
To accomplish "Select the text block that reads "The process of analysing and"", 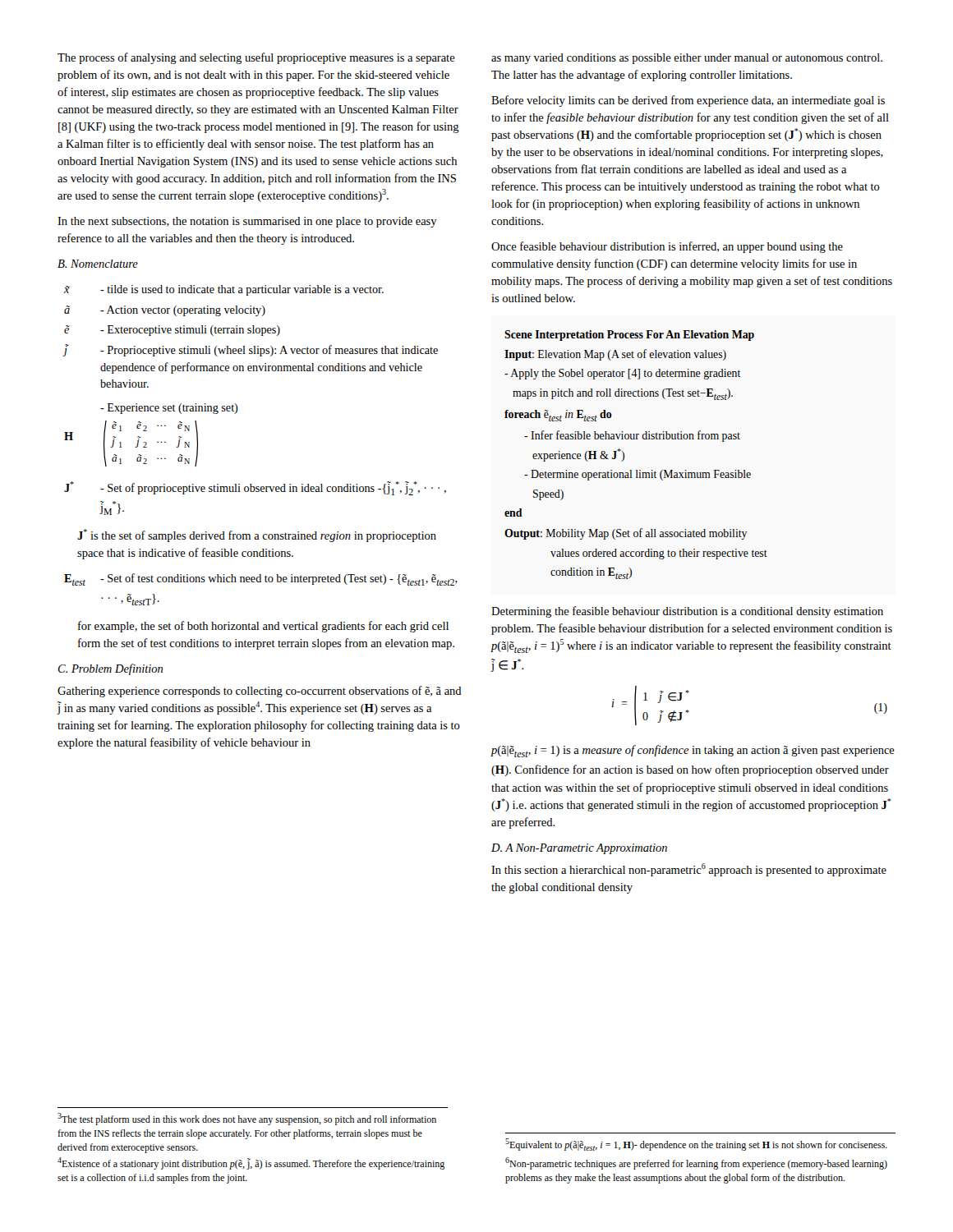I will 260,127.
